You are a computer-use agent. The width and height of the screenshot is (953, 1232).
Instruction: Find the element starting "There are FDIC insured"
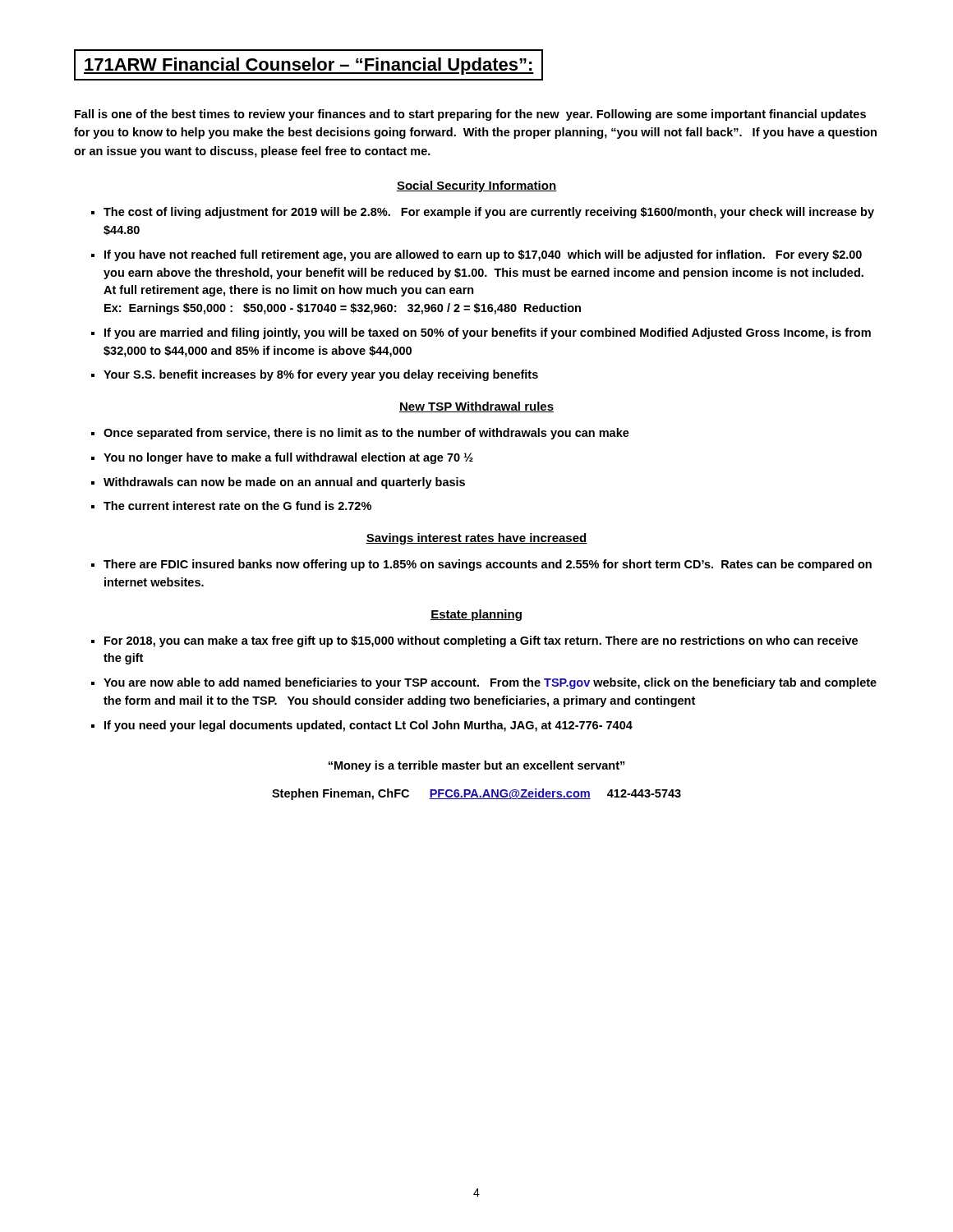(x=488, y=573)
